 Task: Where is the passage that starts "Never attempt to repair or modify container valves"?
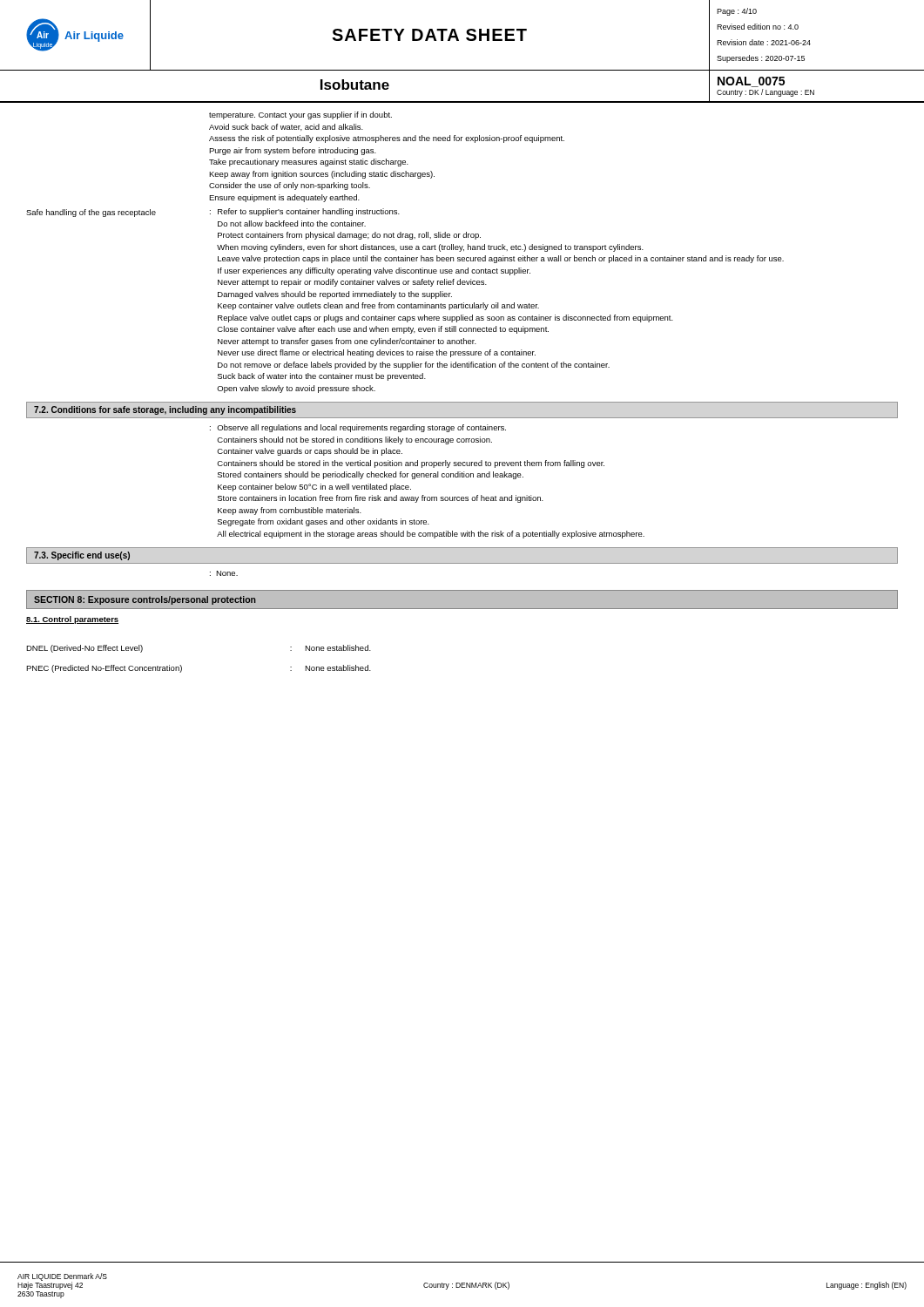pyautogui.click(x=352, y=282)
